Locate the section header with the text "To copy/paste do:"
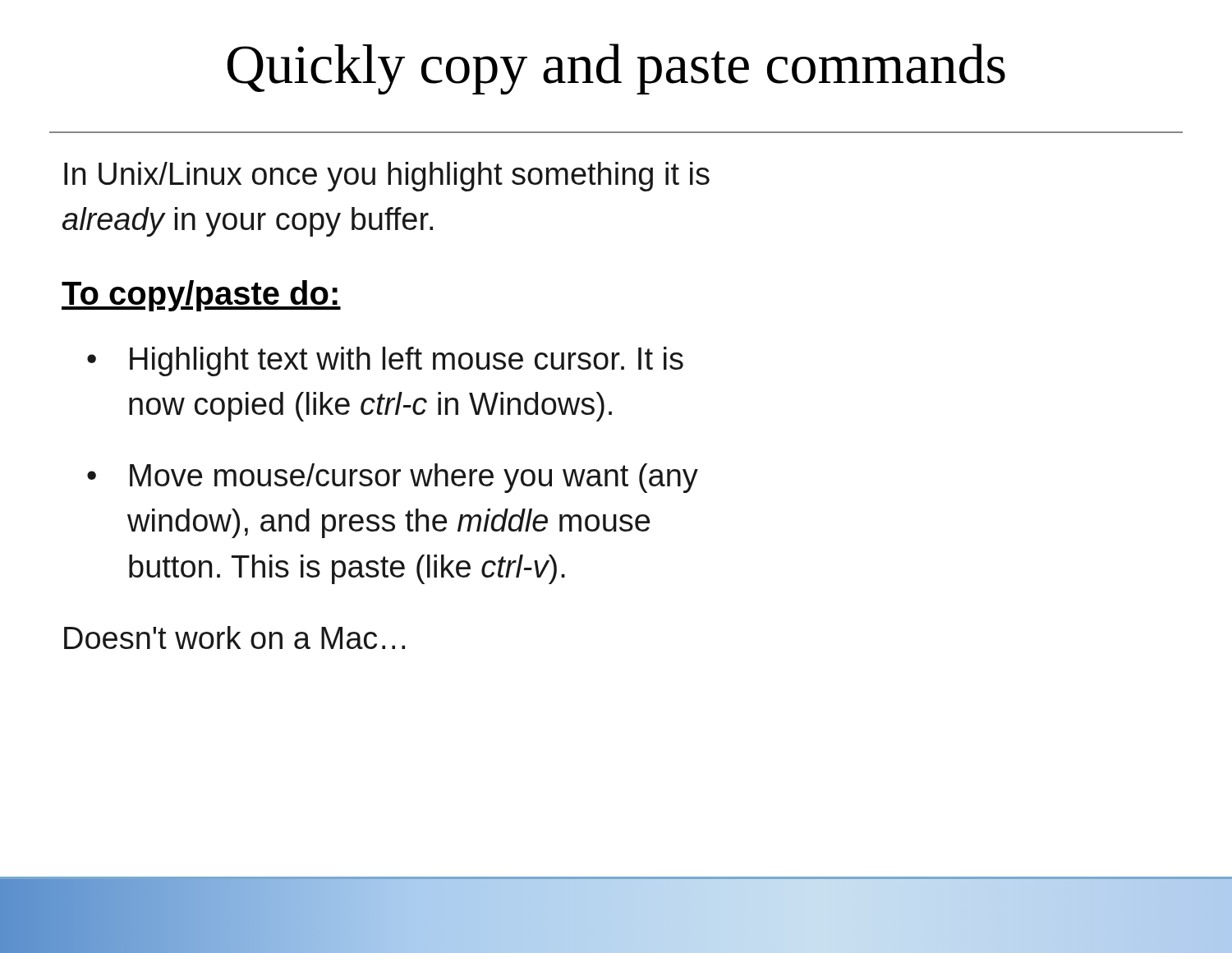 pyautogui.click(x=201, y=293)
